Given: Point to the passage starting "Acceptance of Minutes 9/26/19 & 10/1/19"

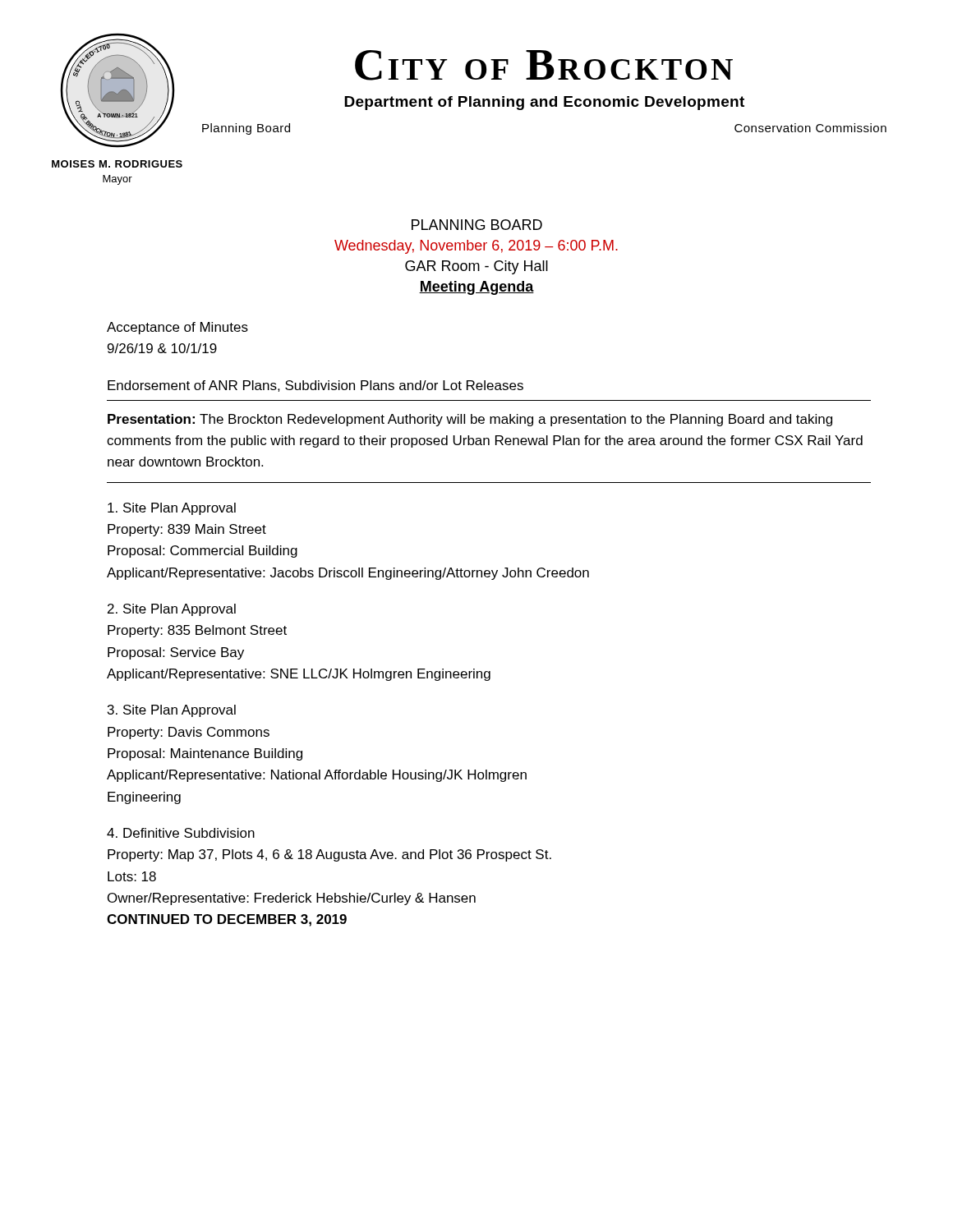Looking at the screenshot, I should coord(177,338).
